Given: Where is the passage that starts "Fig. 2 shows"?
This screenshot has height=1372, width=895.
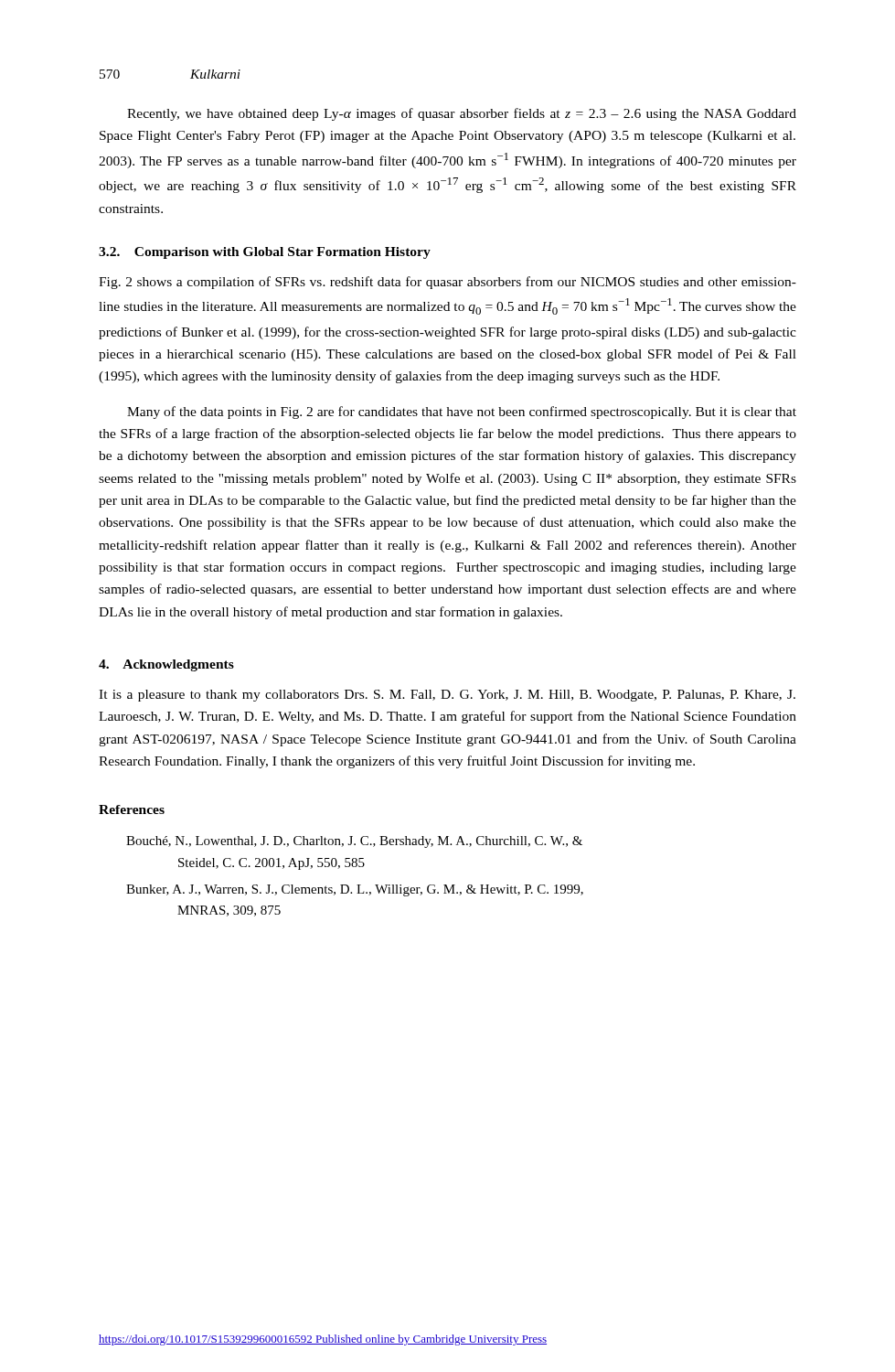Looking at the screenshot, I should (x=448, y=329).
